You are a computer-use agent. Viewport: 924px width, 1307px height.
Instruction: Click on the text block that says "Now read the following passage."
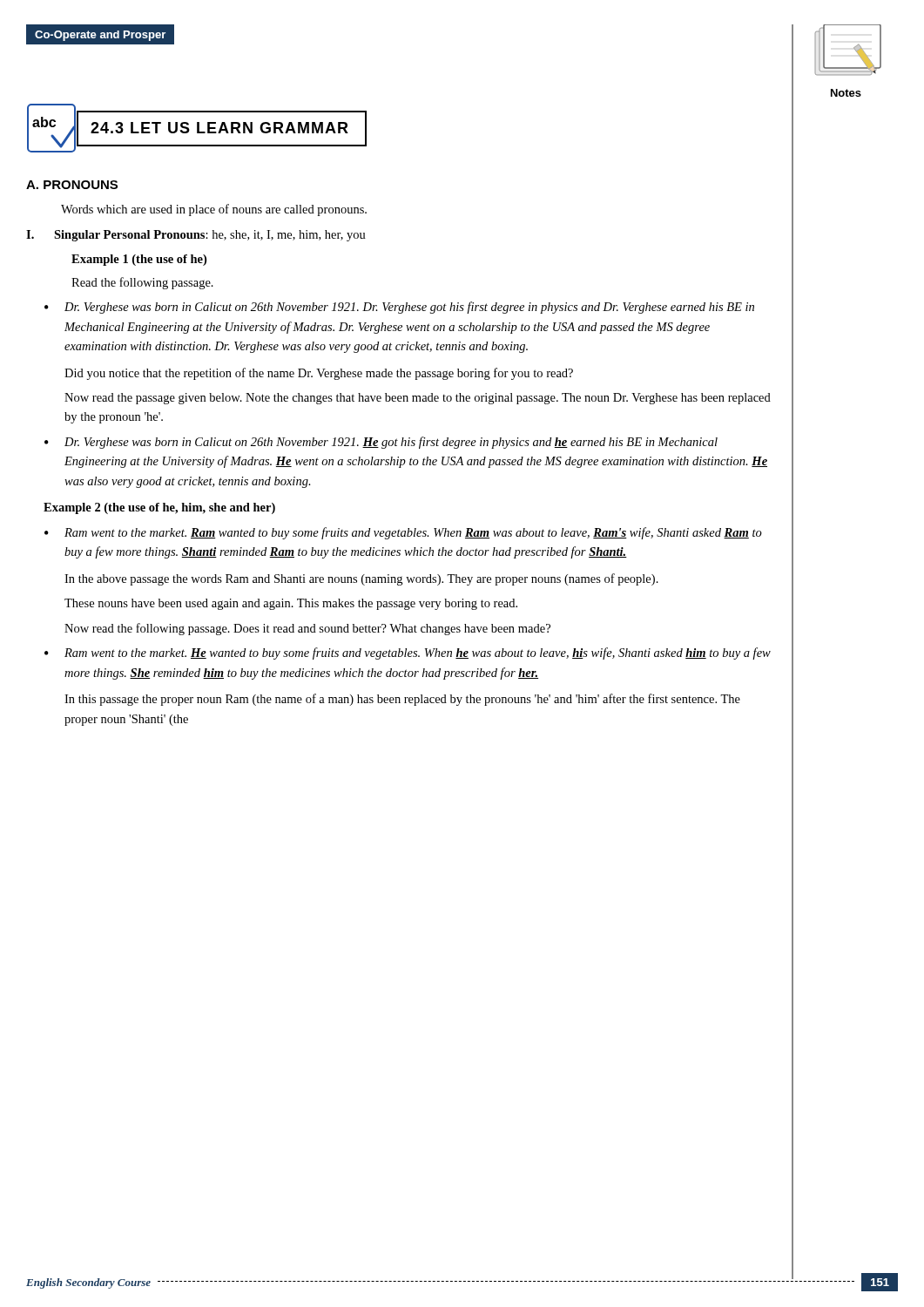(x=308, y=628)
